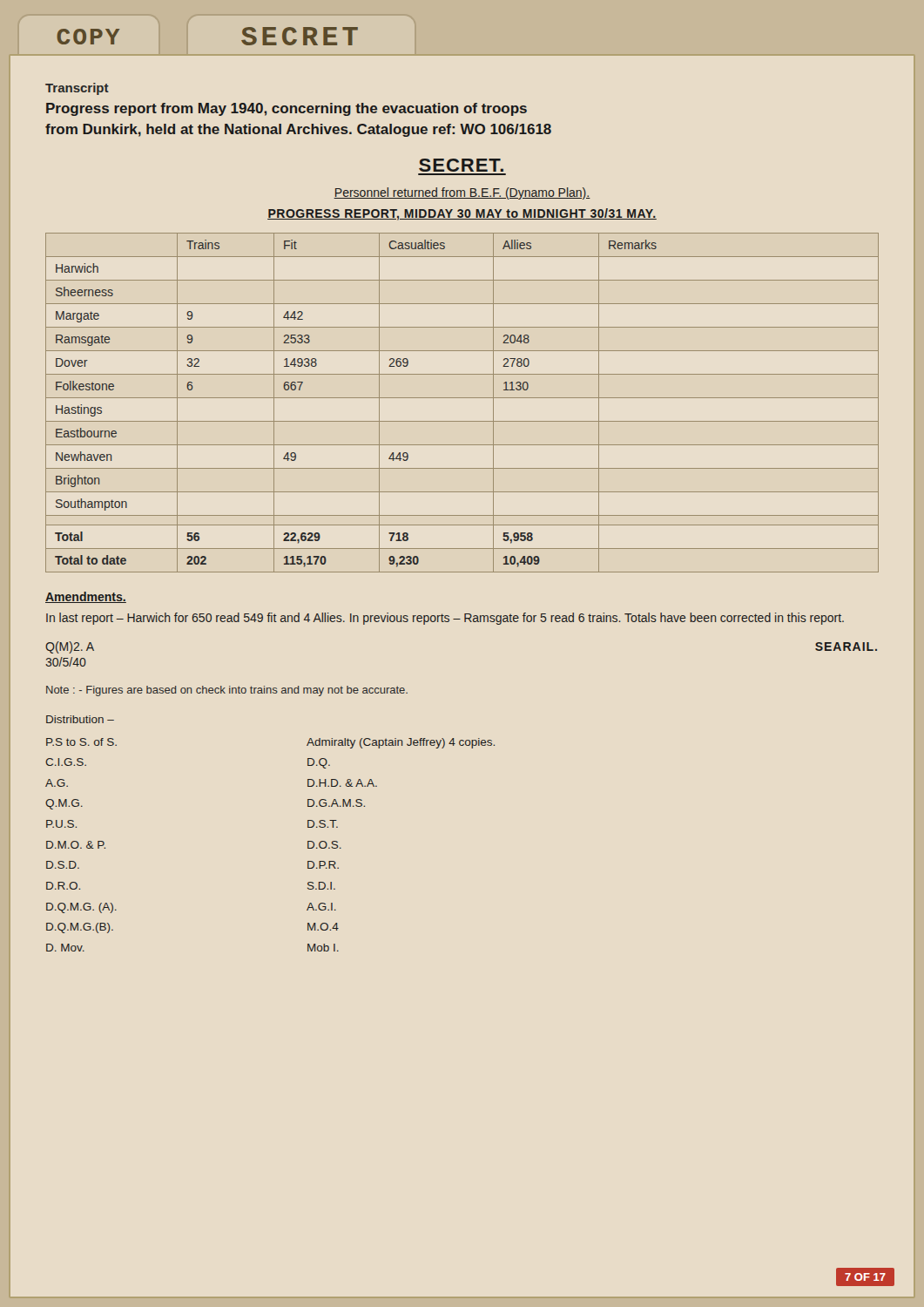Navigate to the text block starting "Amendments. In last report"
924x1307 pixels.
pyautogui.click(x=462, y=606)
